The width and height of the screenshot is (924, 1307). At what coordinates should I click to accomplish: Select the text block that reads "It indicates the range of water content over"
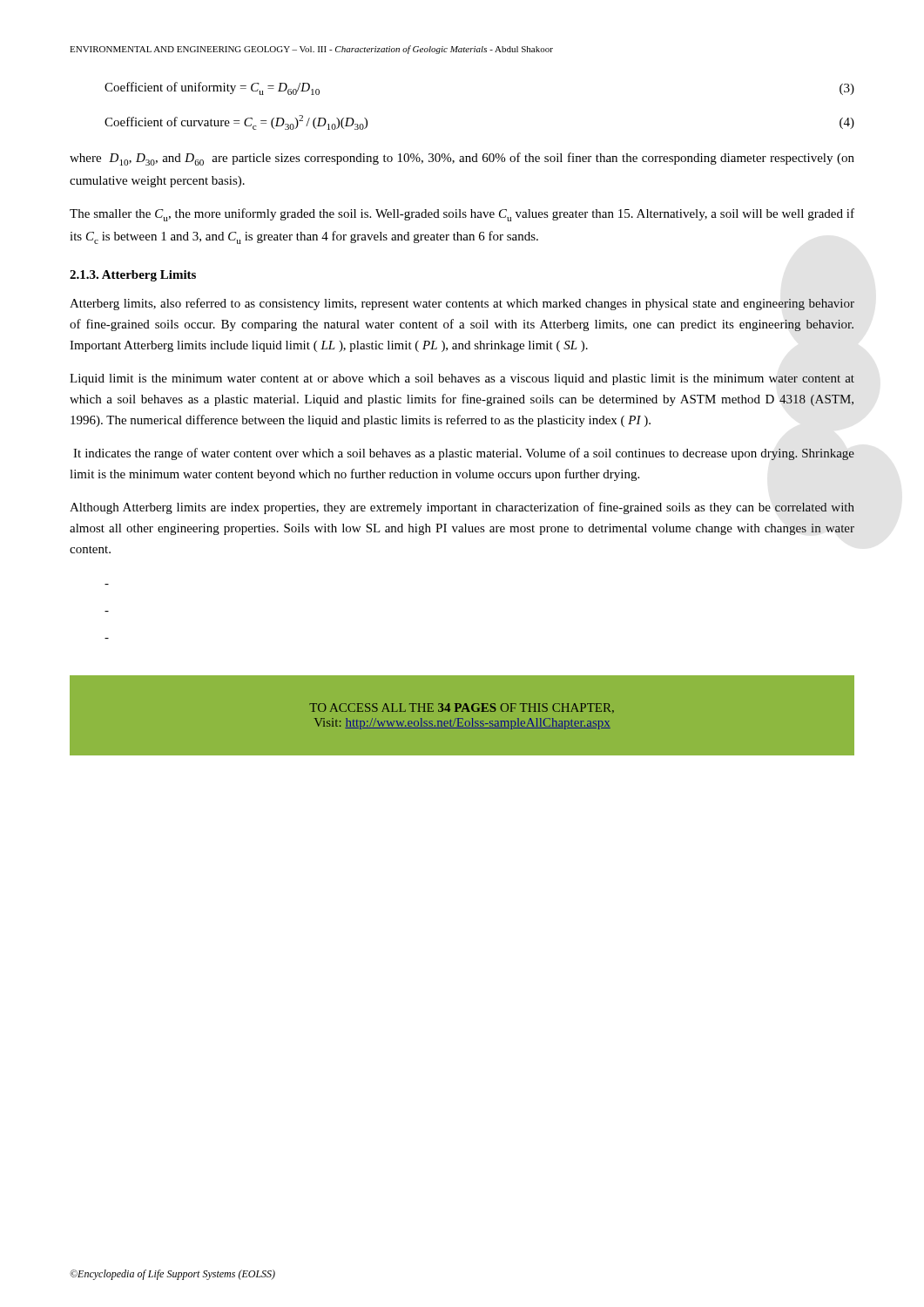462,464
